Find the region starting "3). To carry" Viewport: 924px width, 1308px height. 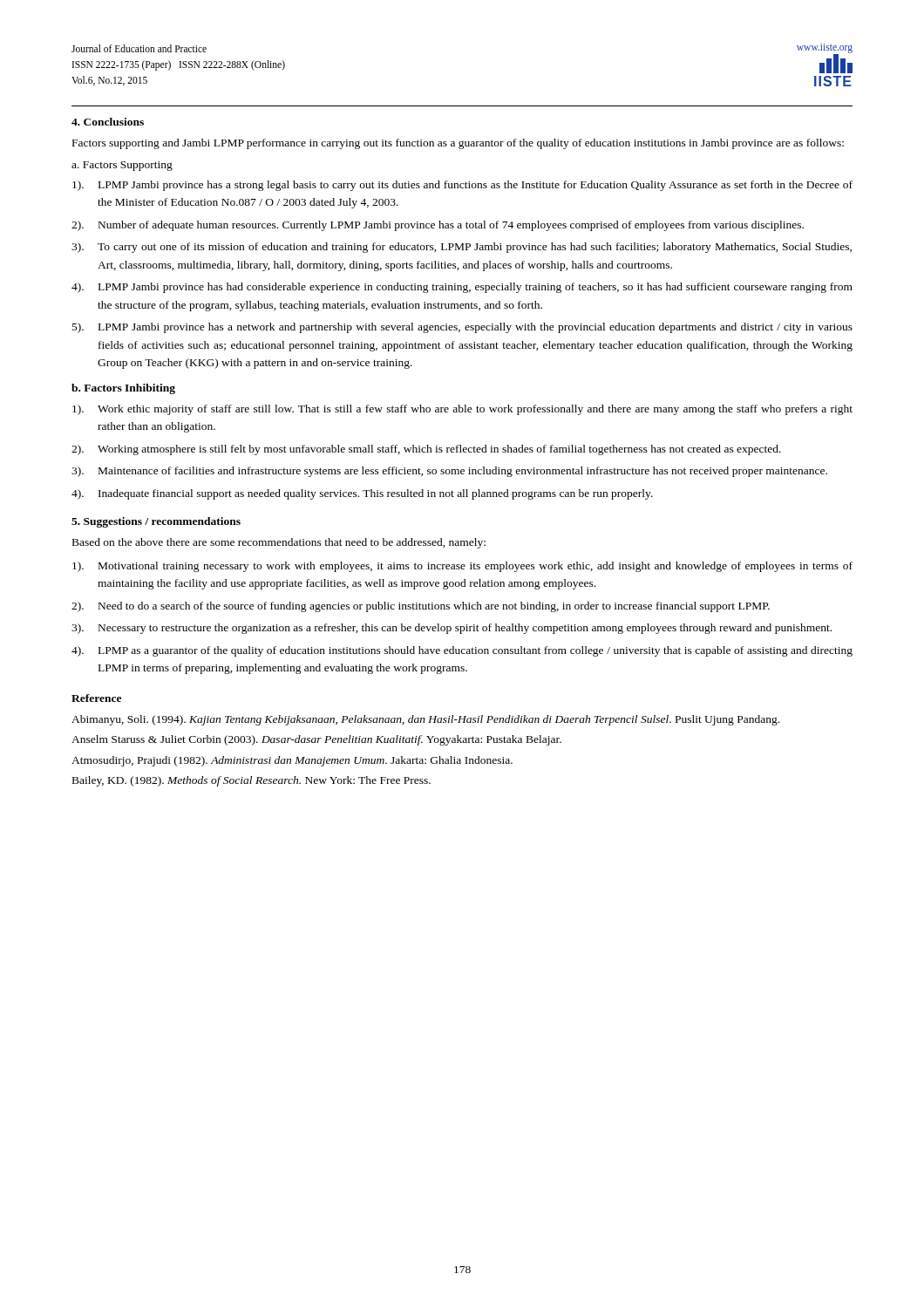click(x=462, y=256)
